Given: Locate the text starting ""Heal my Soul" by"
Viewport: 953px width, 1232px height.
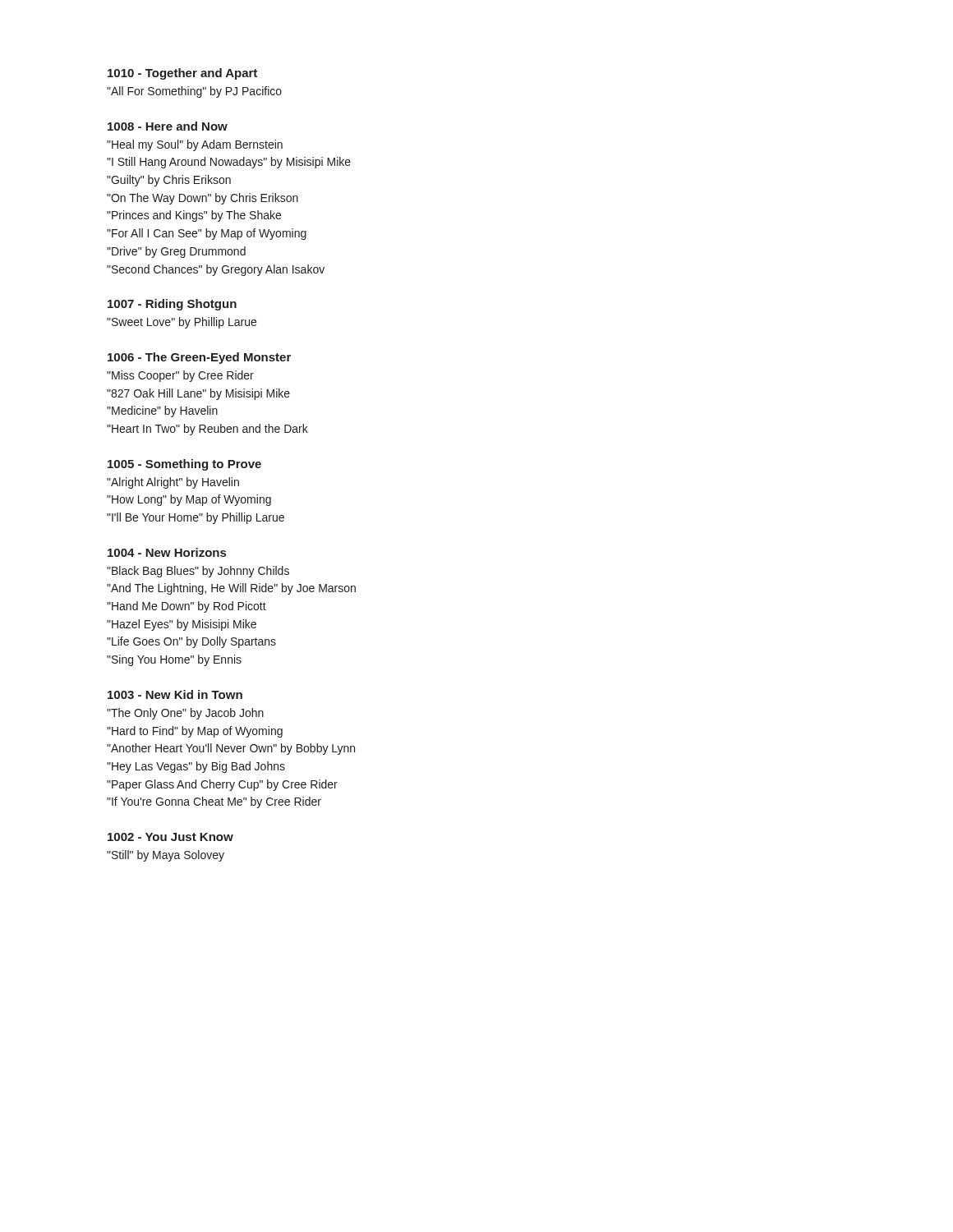Looking at the screenshot, I should 195,144.
